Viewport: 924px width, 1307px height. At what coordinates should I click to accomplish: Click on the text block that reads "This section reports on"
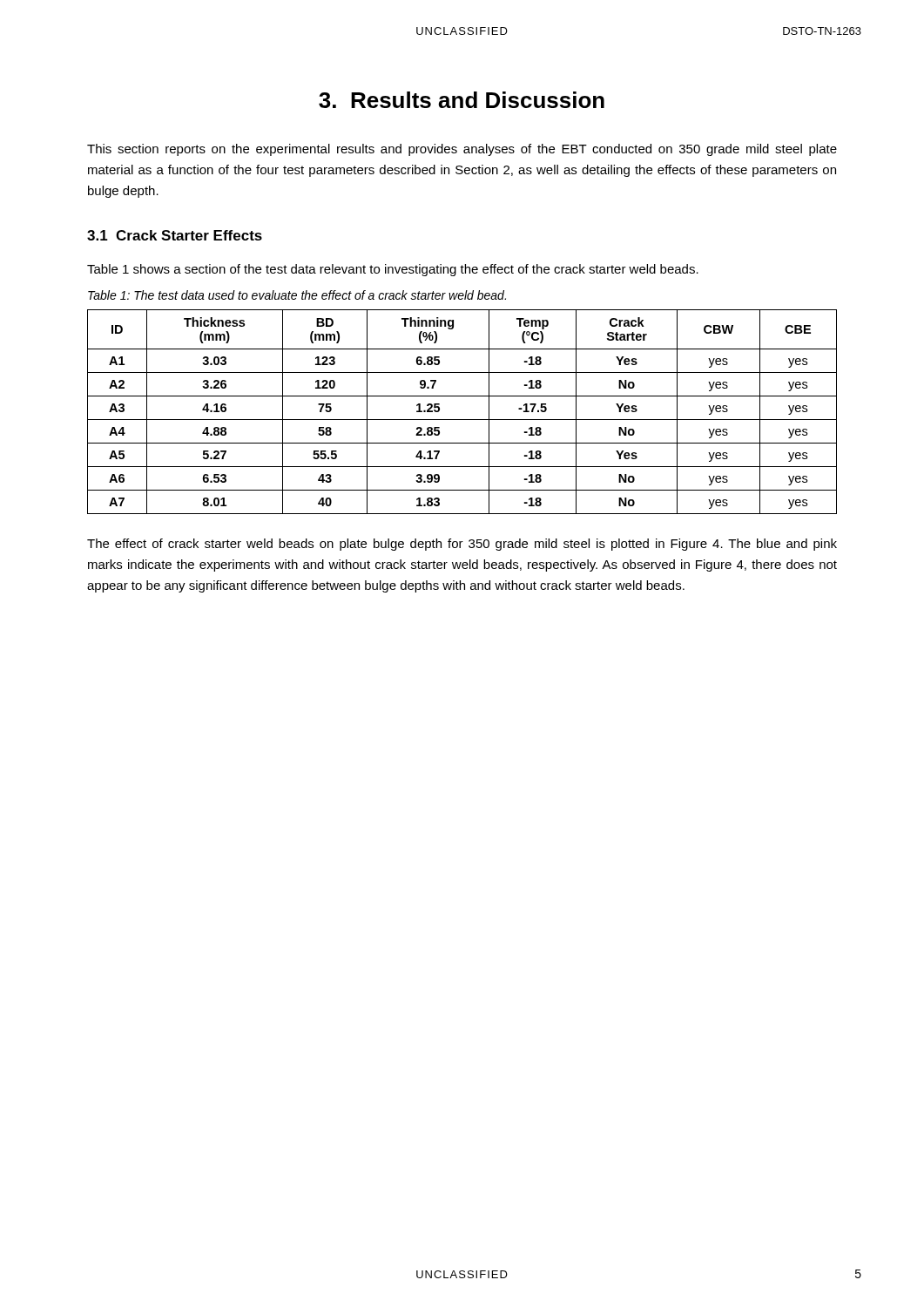462,169
